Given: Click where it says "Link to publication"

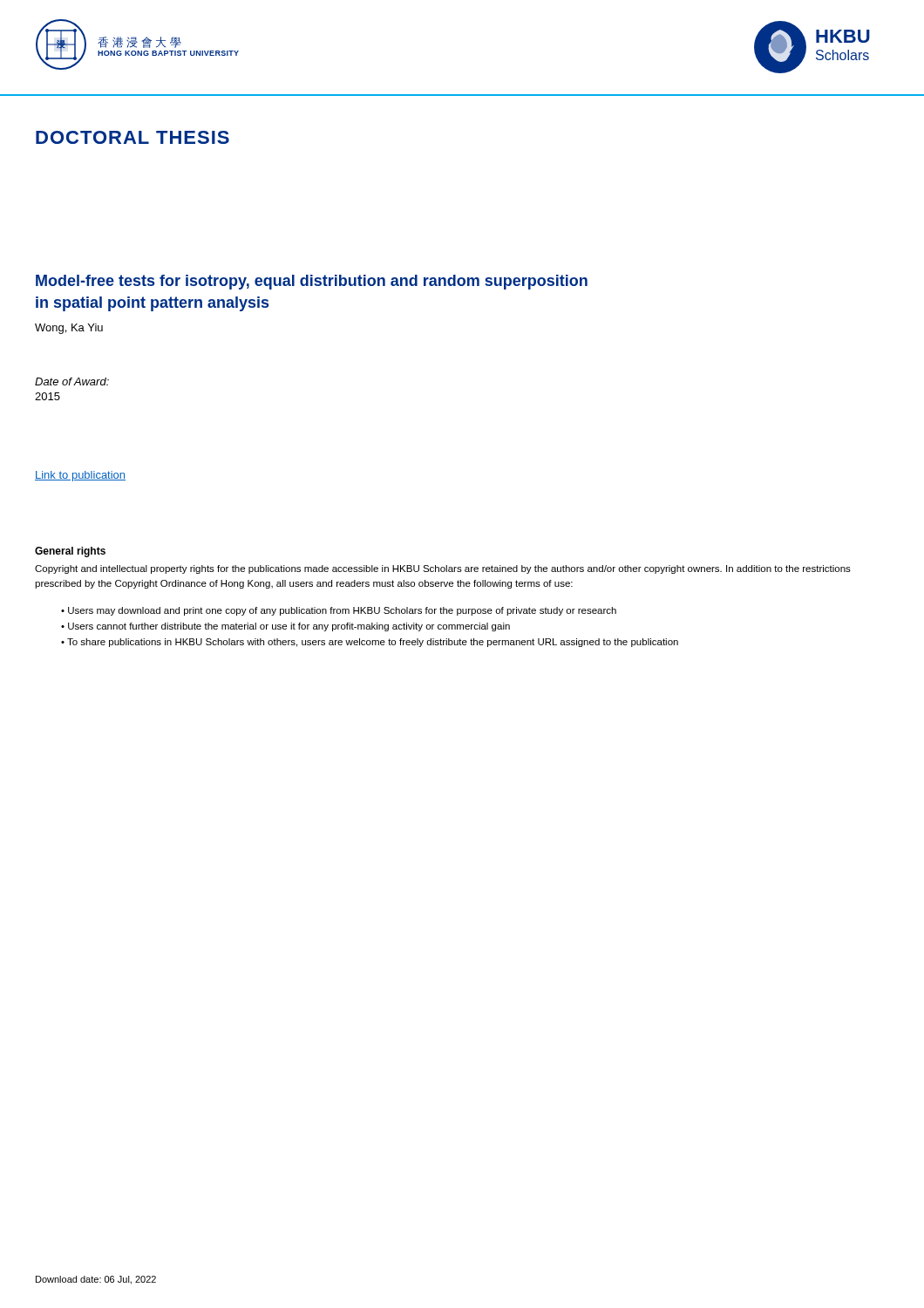Looking at the screenshot, I should (x=80, y=475).
